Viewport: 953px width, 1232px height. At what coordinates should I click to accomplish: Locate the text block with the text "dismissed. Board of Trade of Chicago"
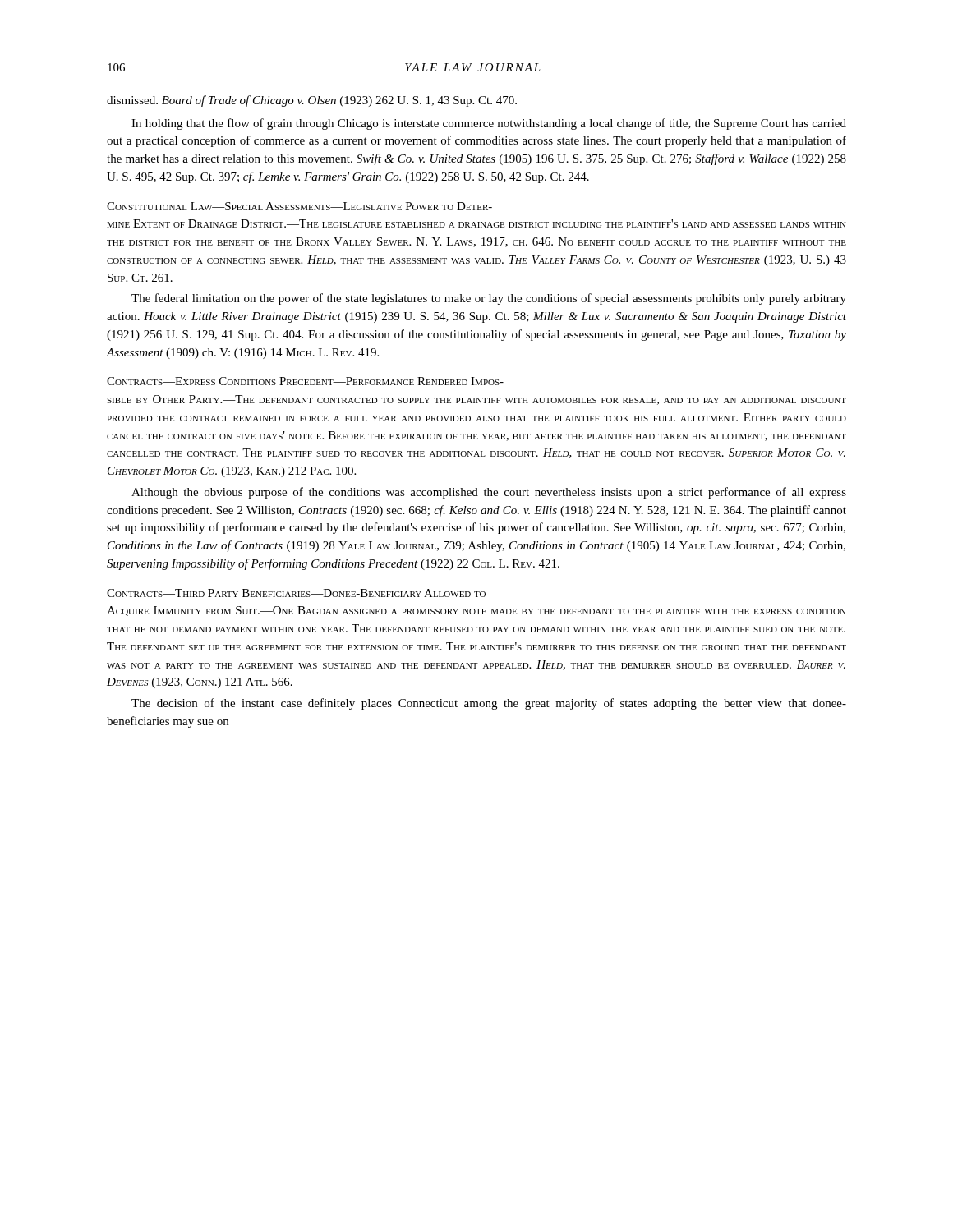pos(476,101)
